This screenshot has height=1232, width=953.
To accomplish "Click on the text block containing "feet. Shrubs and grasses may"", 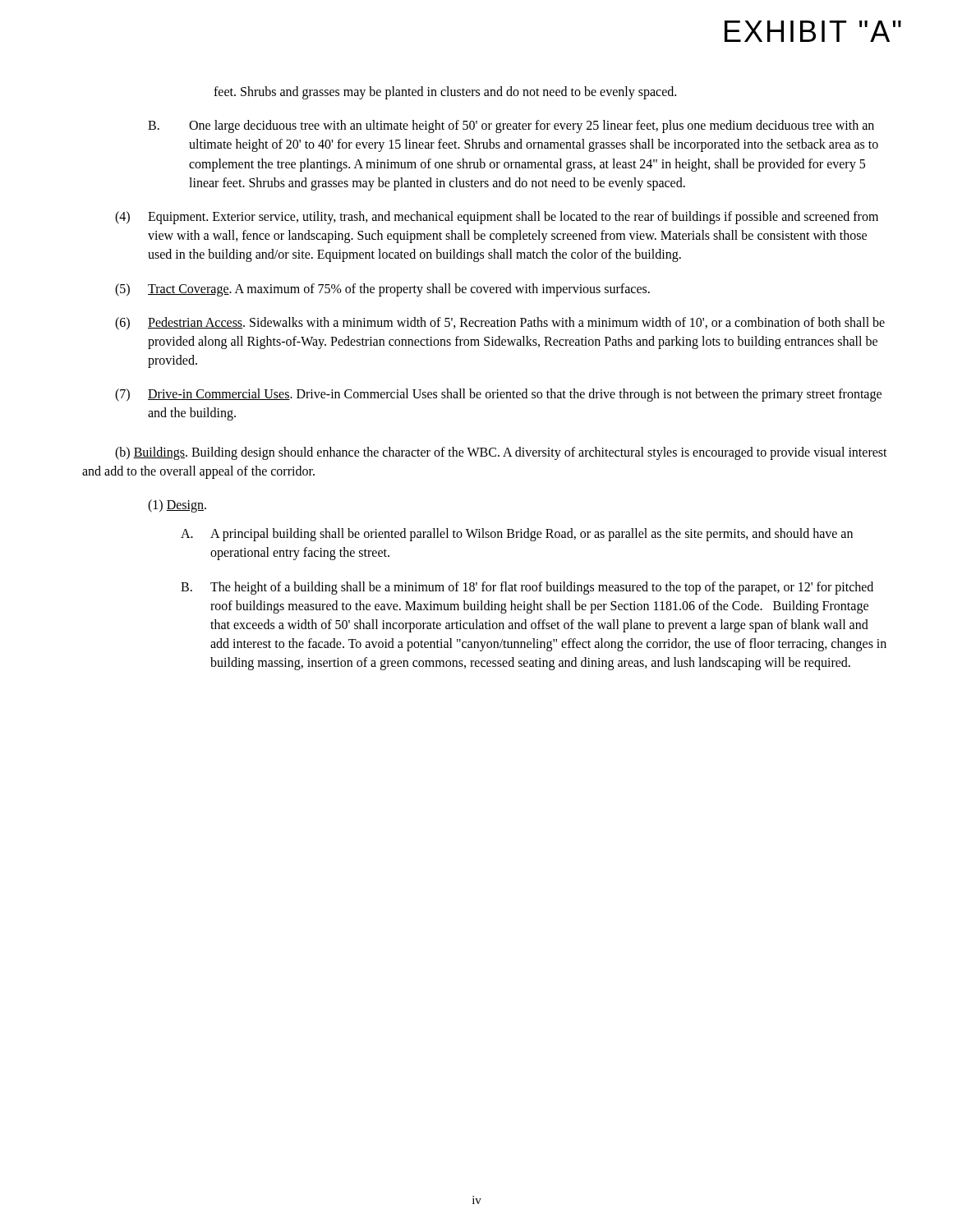I will [445, 92].
